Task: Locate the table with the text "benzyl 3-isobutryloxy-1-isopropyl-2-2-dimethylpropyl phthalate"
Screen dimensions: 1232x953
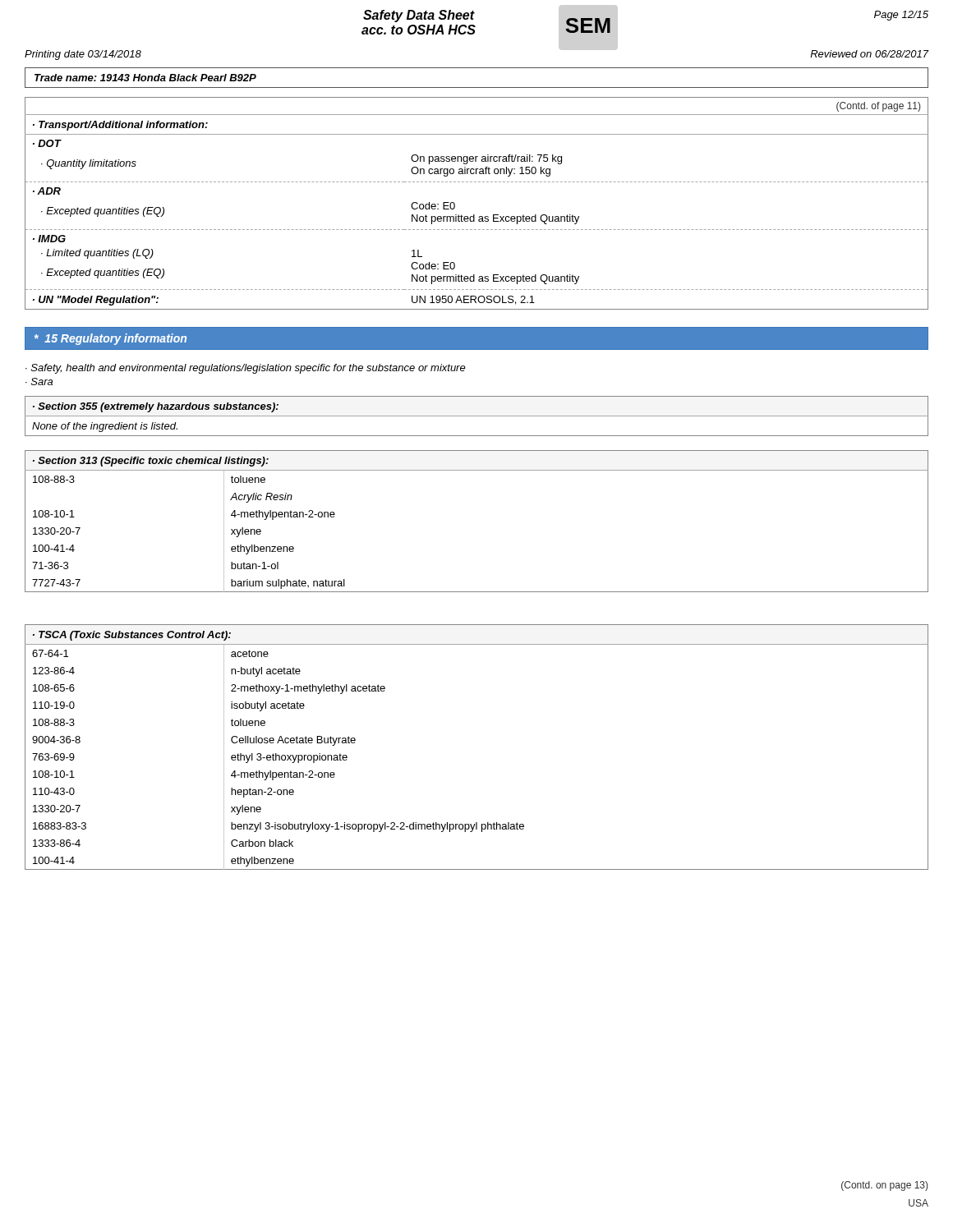Action: click(476, 747)
